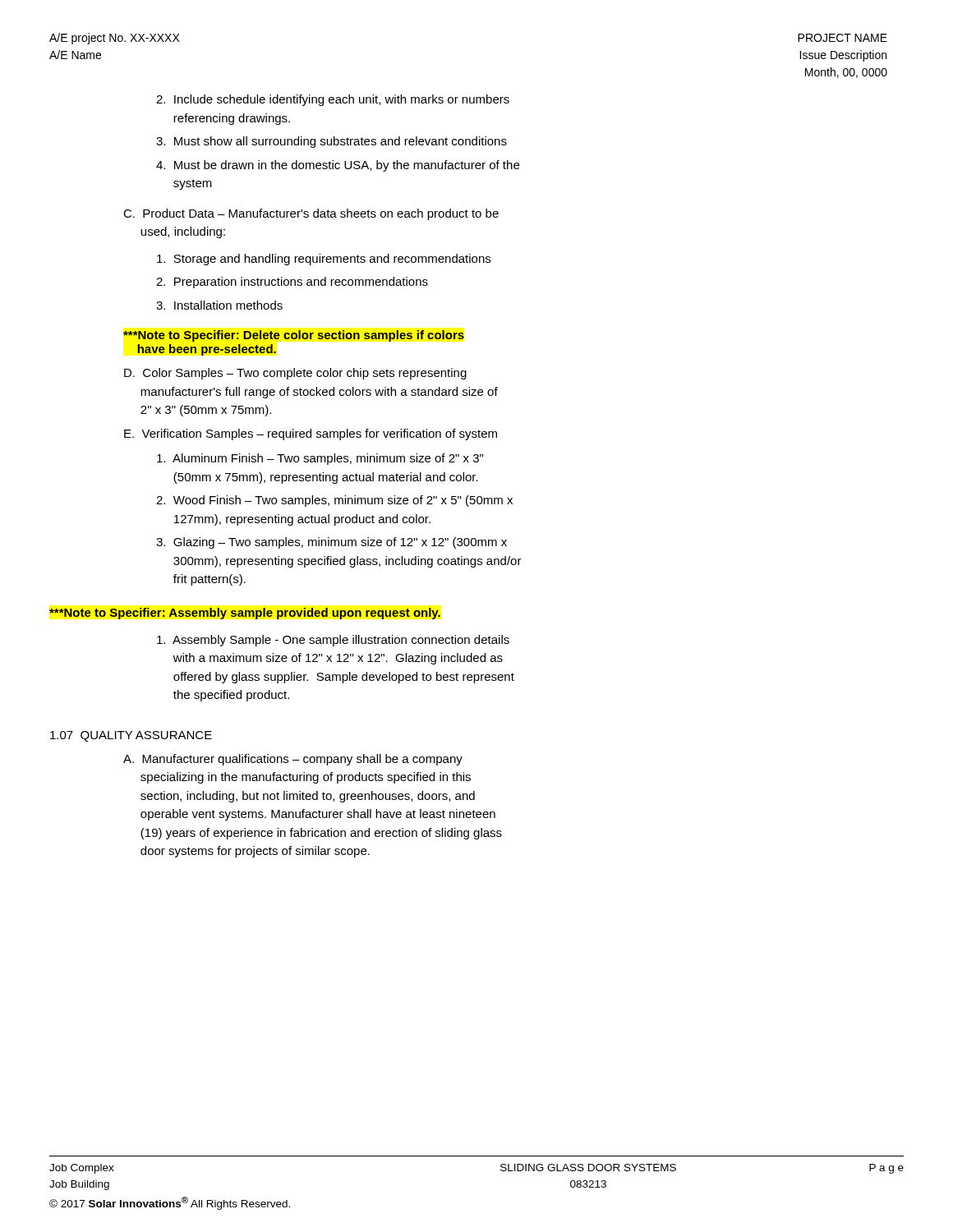Click where it says "Storage and handling requirements and recommendations"
Image resolution: width=953 pixels, height=1232 pixels.
click(324, 258)
